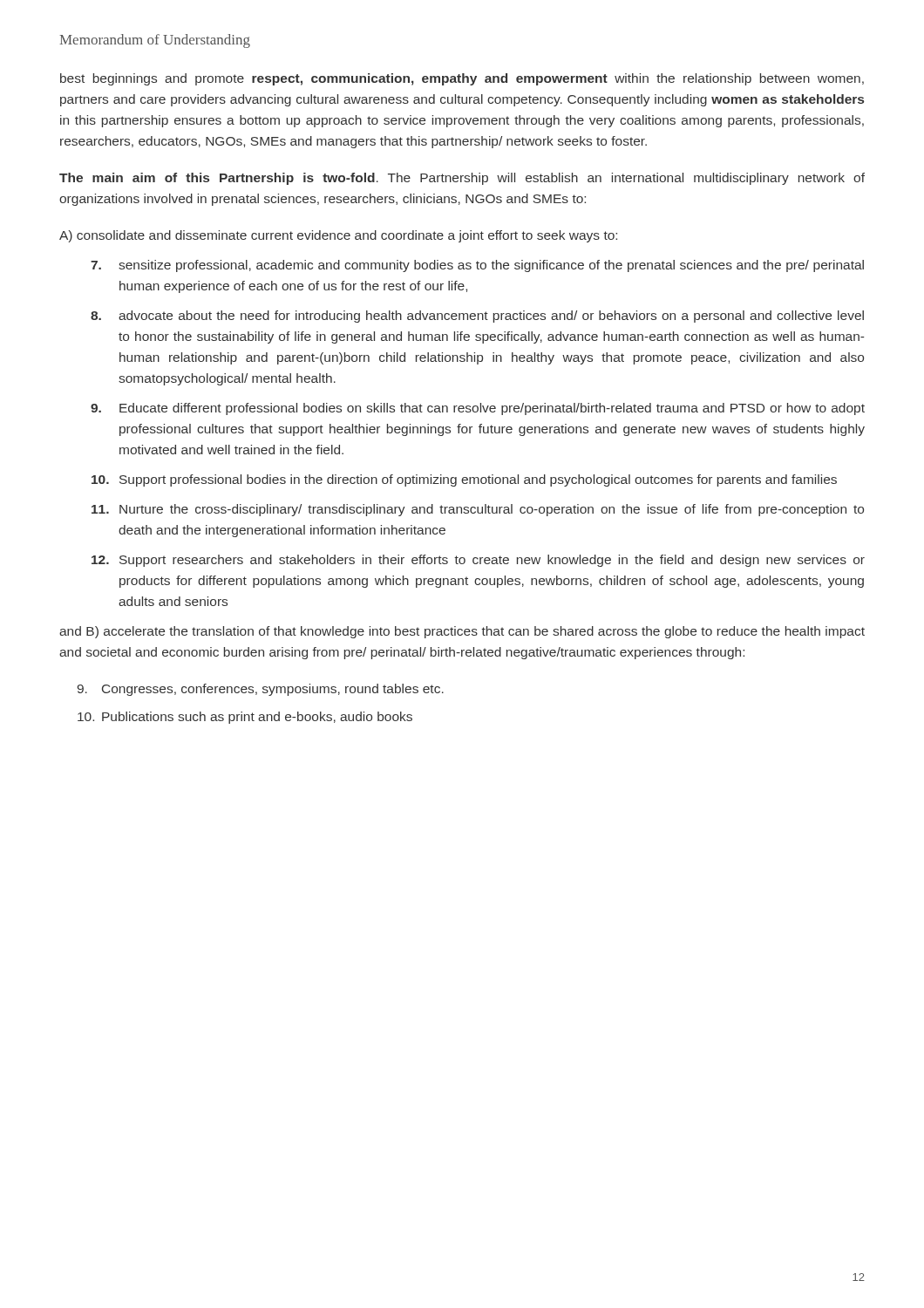Point to the passage starting "10. Publications such as print and e-books,"

point(245,718)
